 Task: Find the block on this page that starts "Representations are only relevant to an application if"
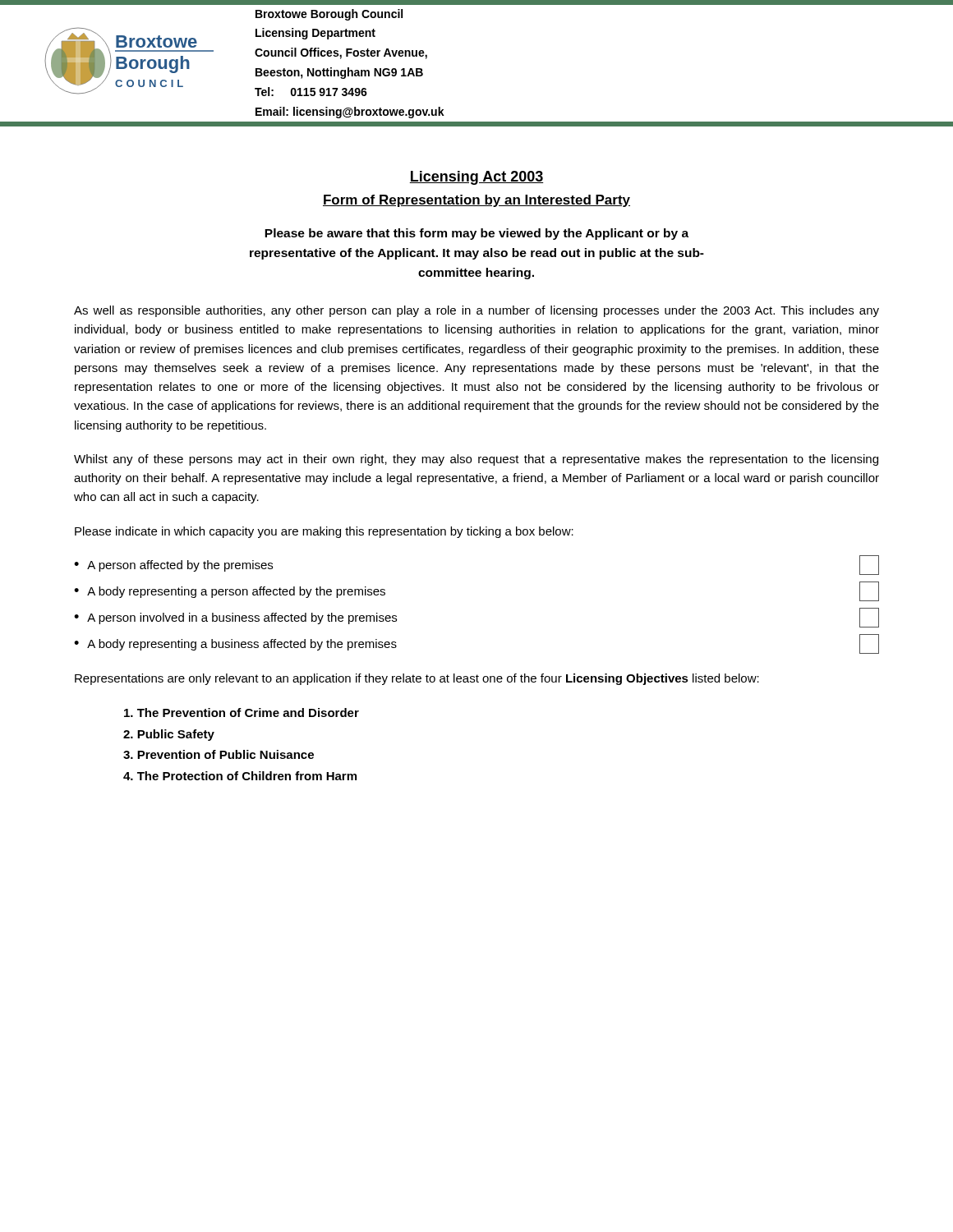click(x=417, y=678)
